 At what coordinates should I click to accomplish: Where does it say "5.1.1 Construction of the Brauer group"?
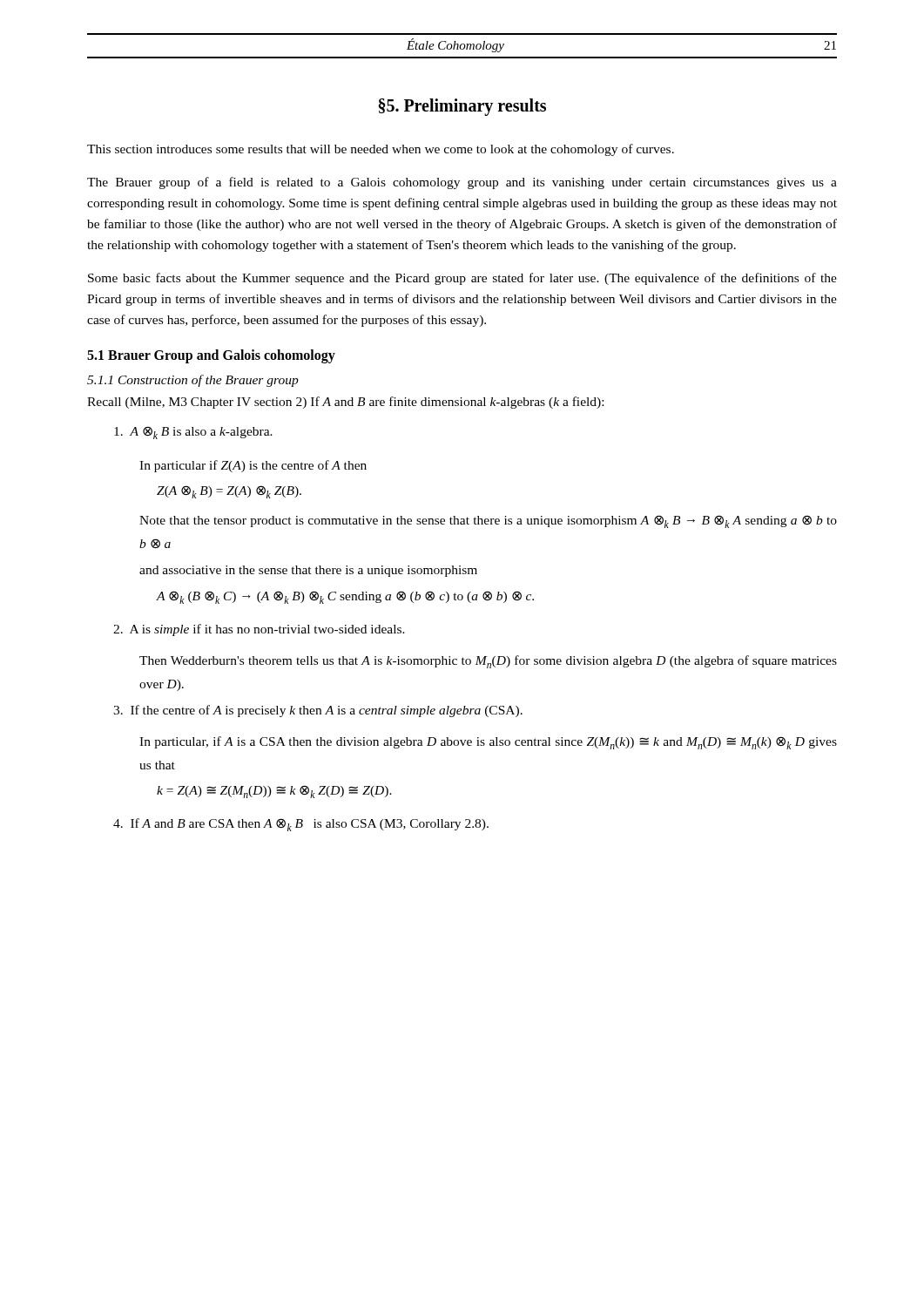[x=193, y=380]
